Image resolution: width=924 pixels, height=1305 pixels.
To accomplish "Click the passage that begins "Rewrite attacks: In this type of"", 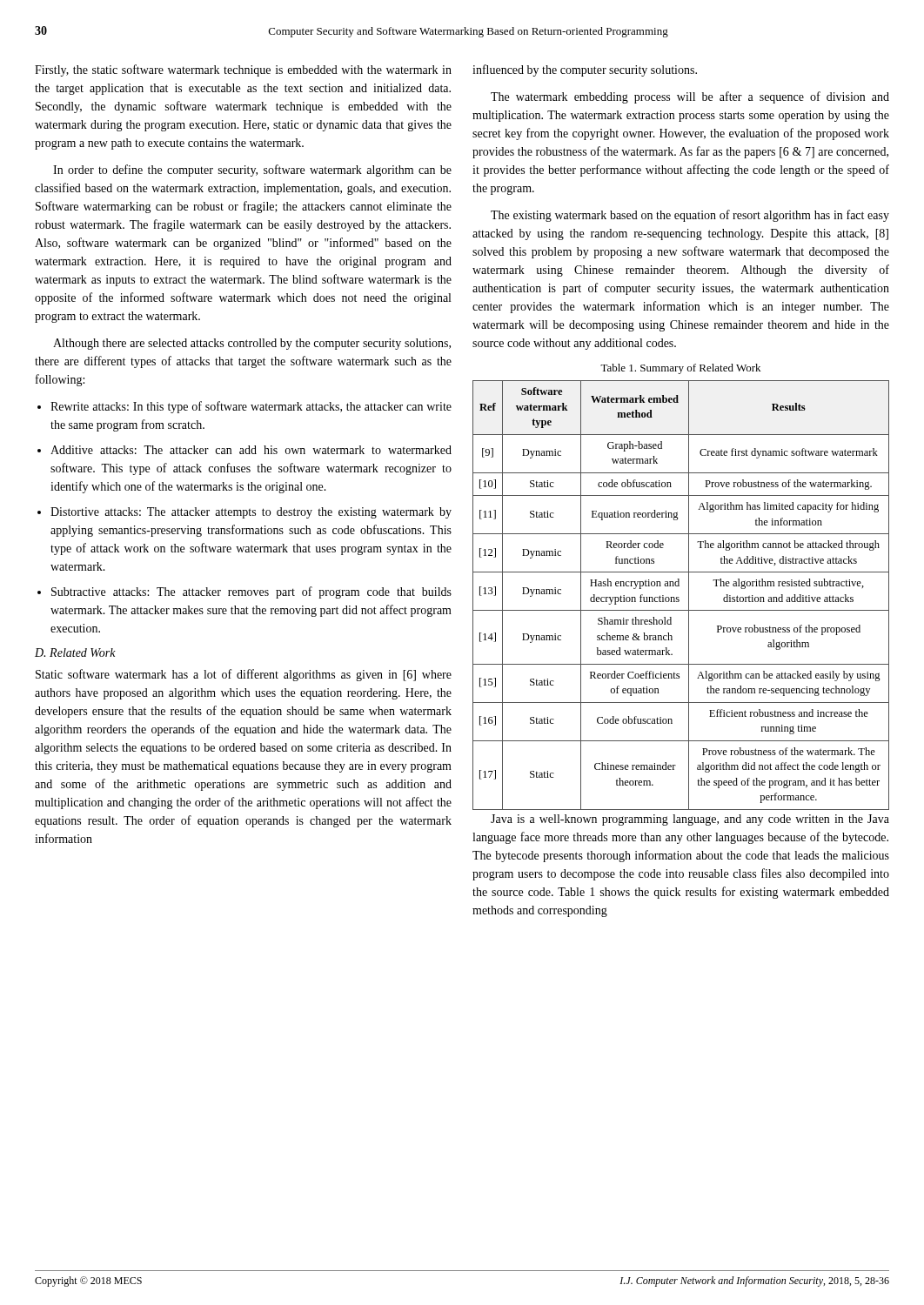I will [251, 416].
